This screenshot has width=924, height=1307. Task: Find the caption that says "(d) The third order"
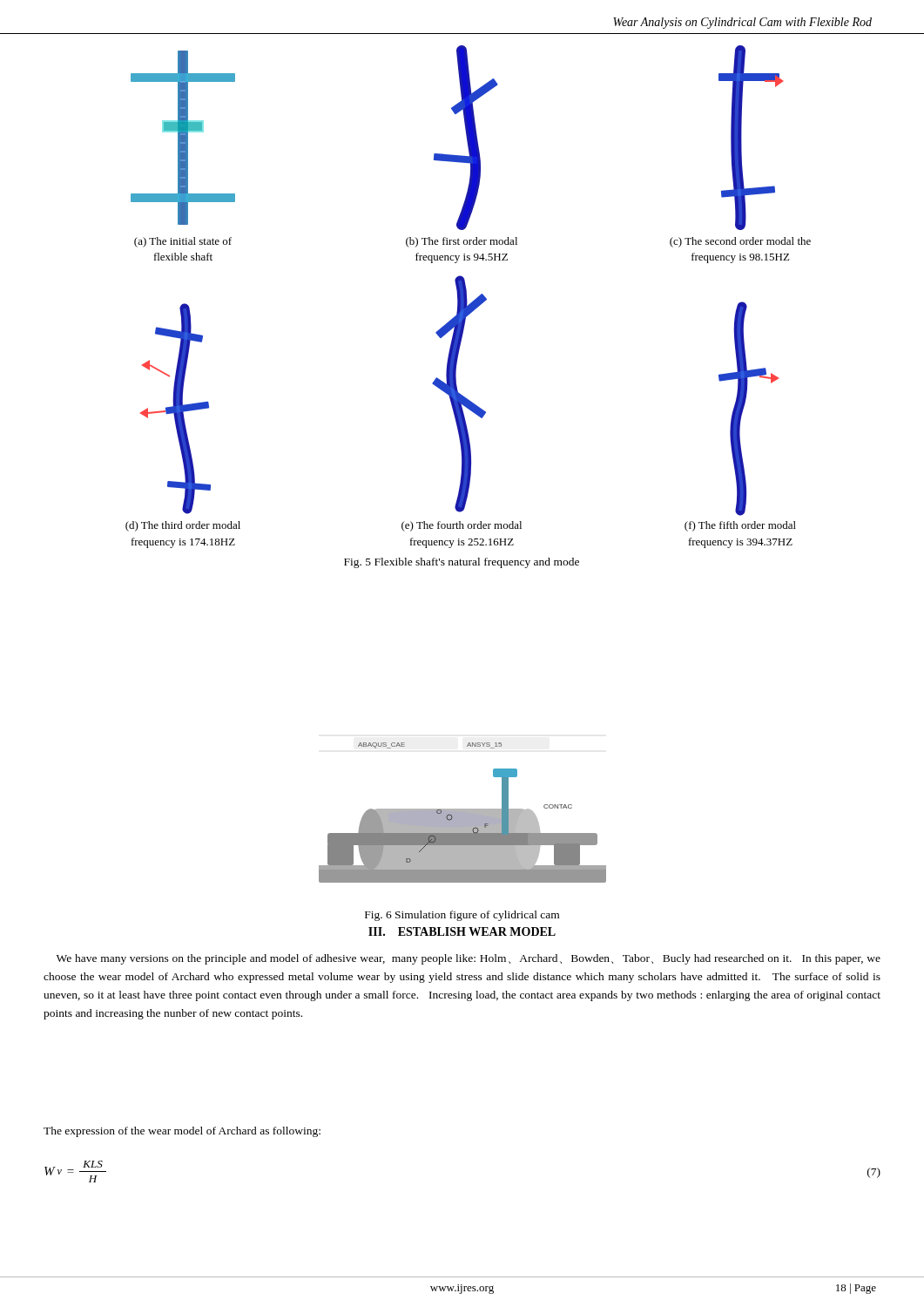[183, 533]
